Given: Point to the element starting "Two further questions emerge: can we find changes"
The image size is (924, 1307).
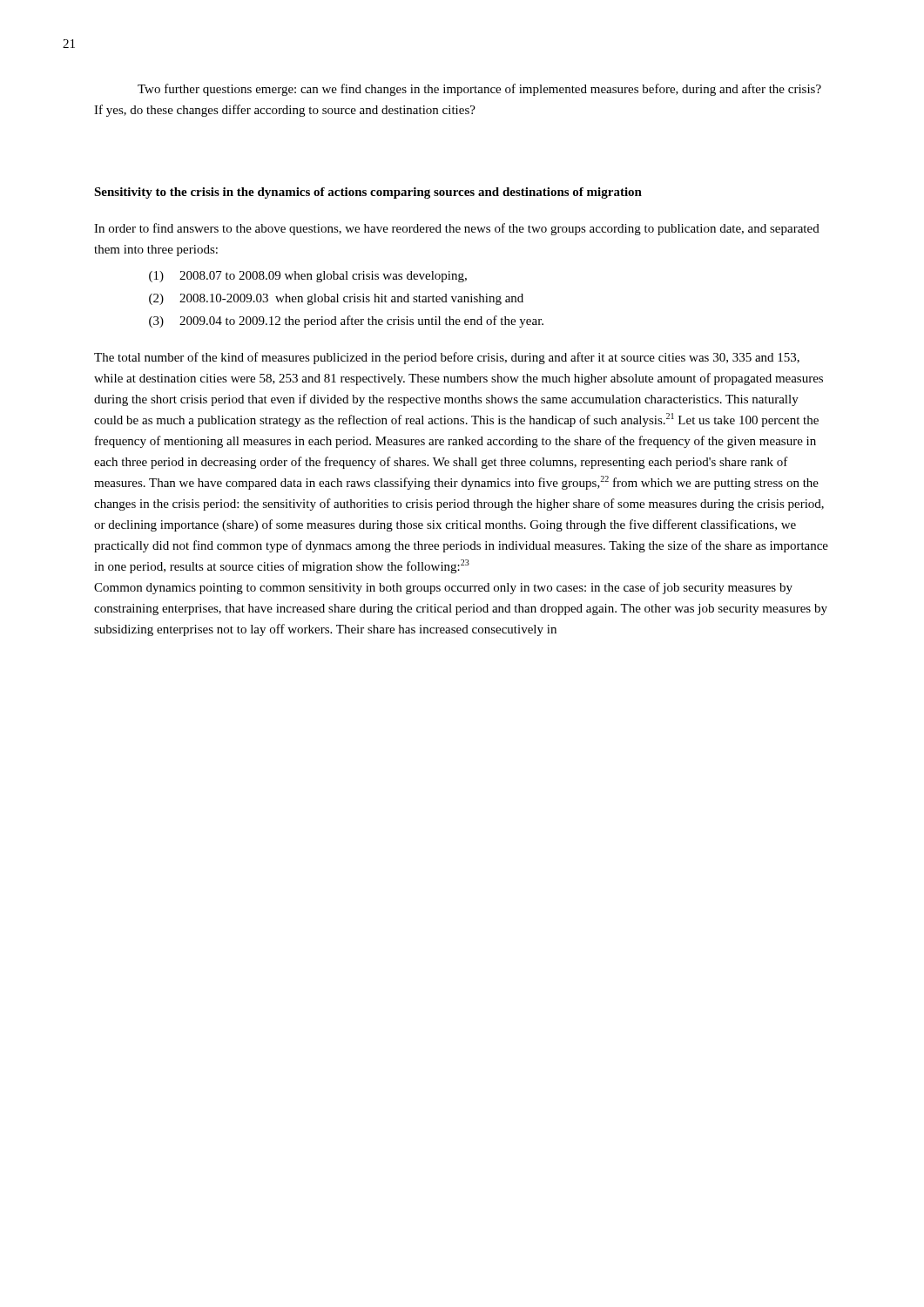Looking at the screenshot, I should pyautogui.click(x=458, y=99).
